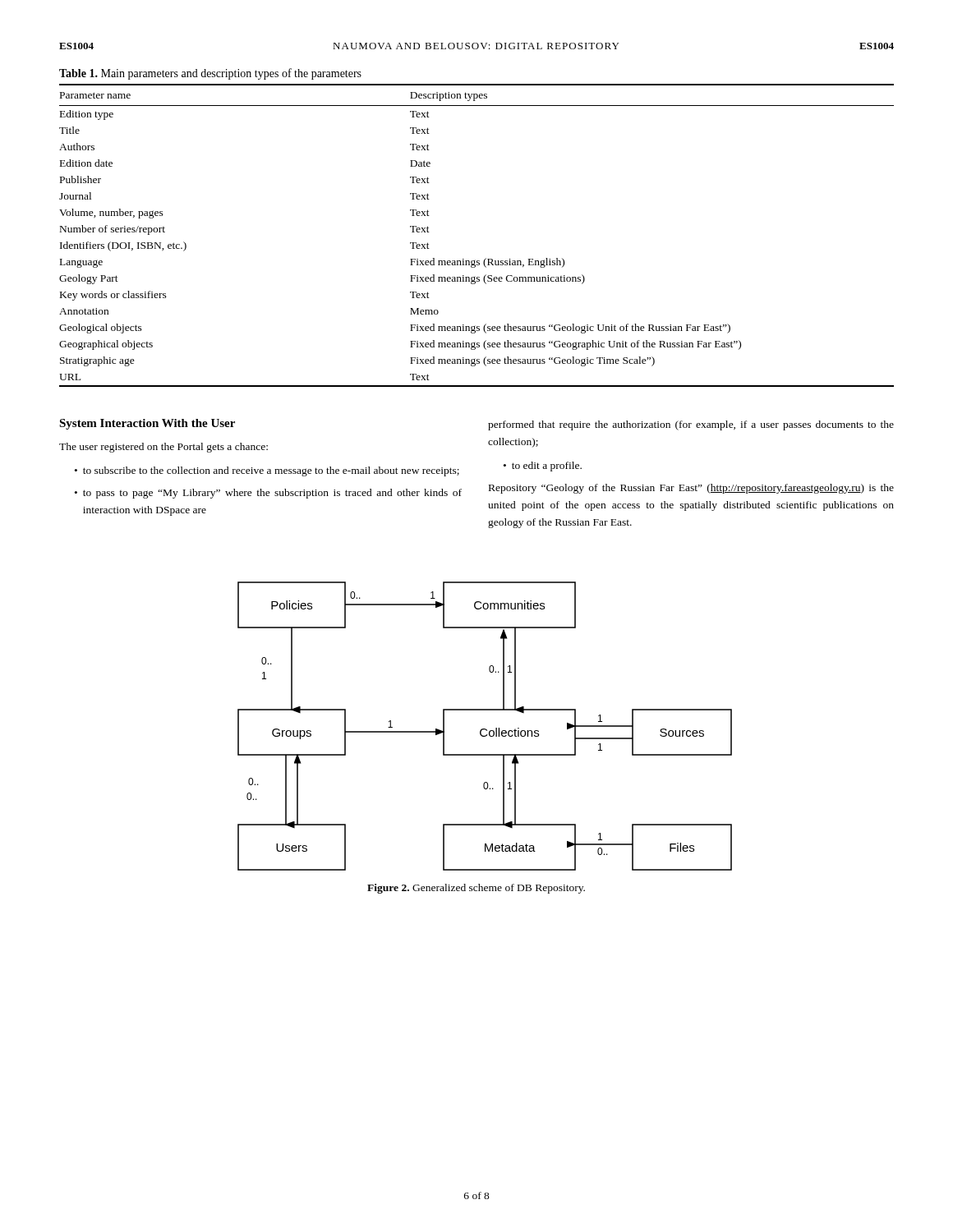Click on the region starting "• to pass to page"
This screenshot has width=953, height=1232.
coord(268,502)
